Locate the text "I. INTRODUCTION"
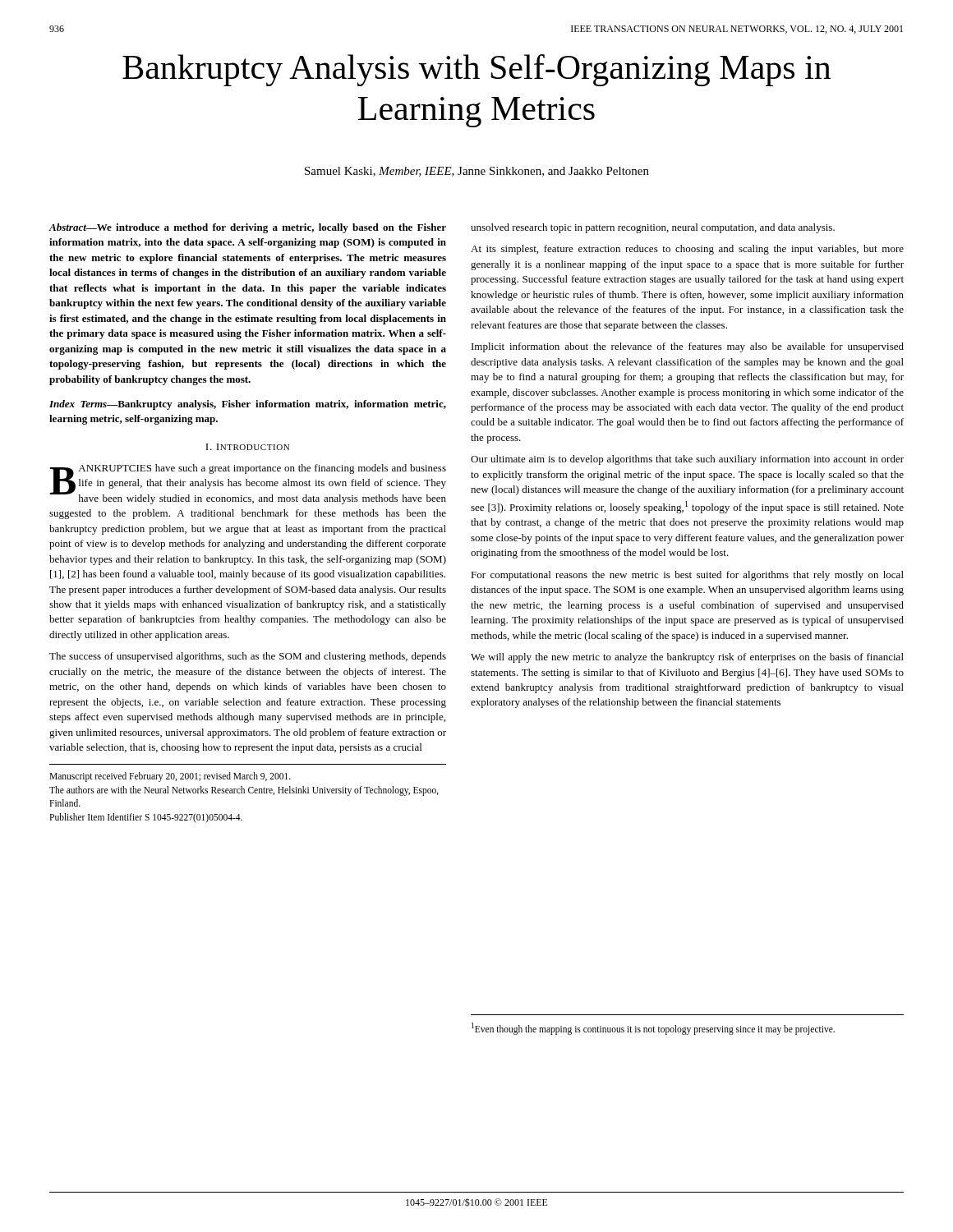953x1232 pixels. coord(248,446)
